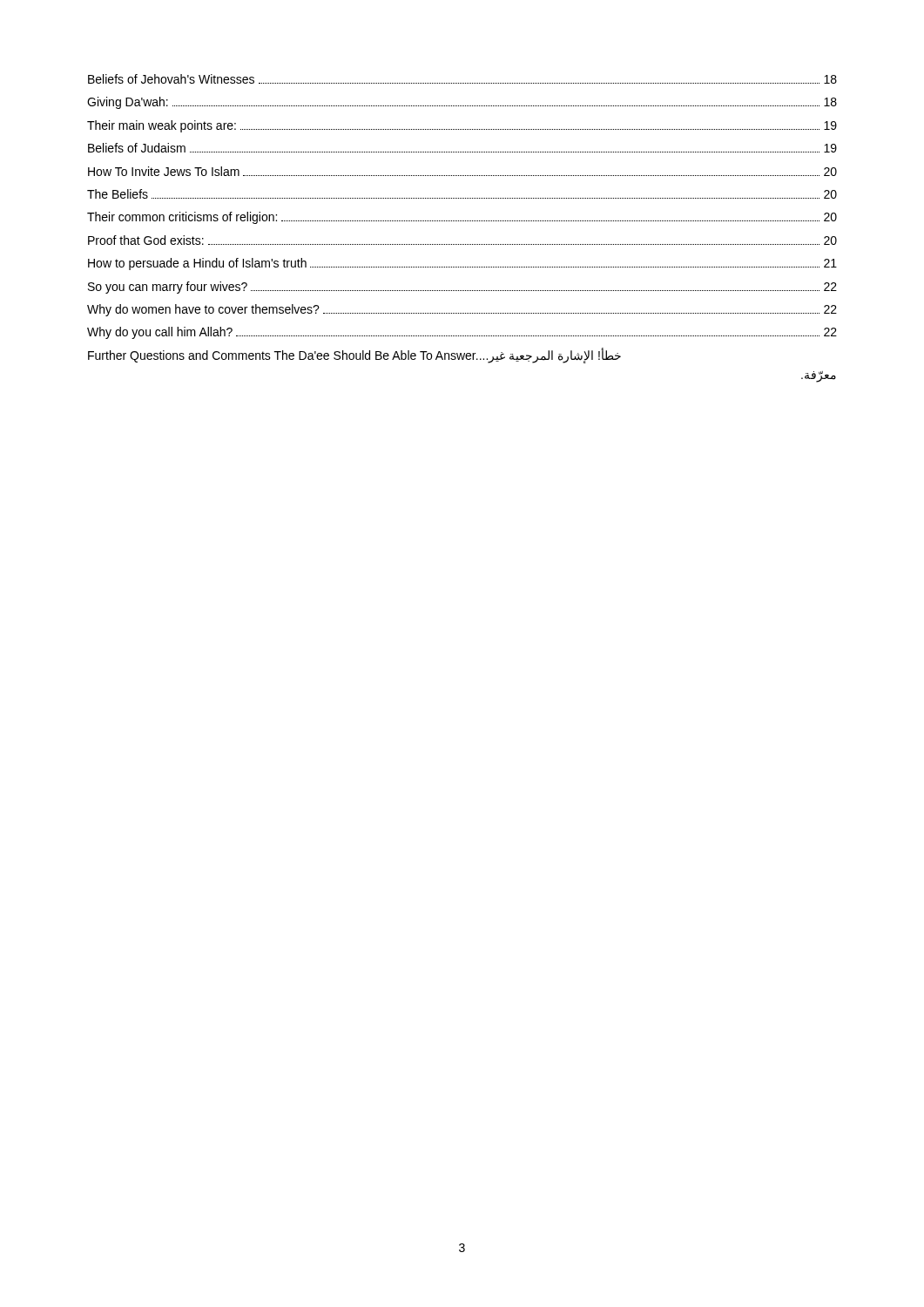
Task: Click on the element starting "Proof that God"
Action: point(462,240)
